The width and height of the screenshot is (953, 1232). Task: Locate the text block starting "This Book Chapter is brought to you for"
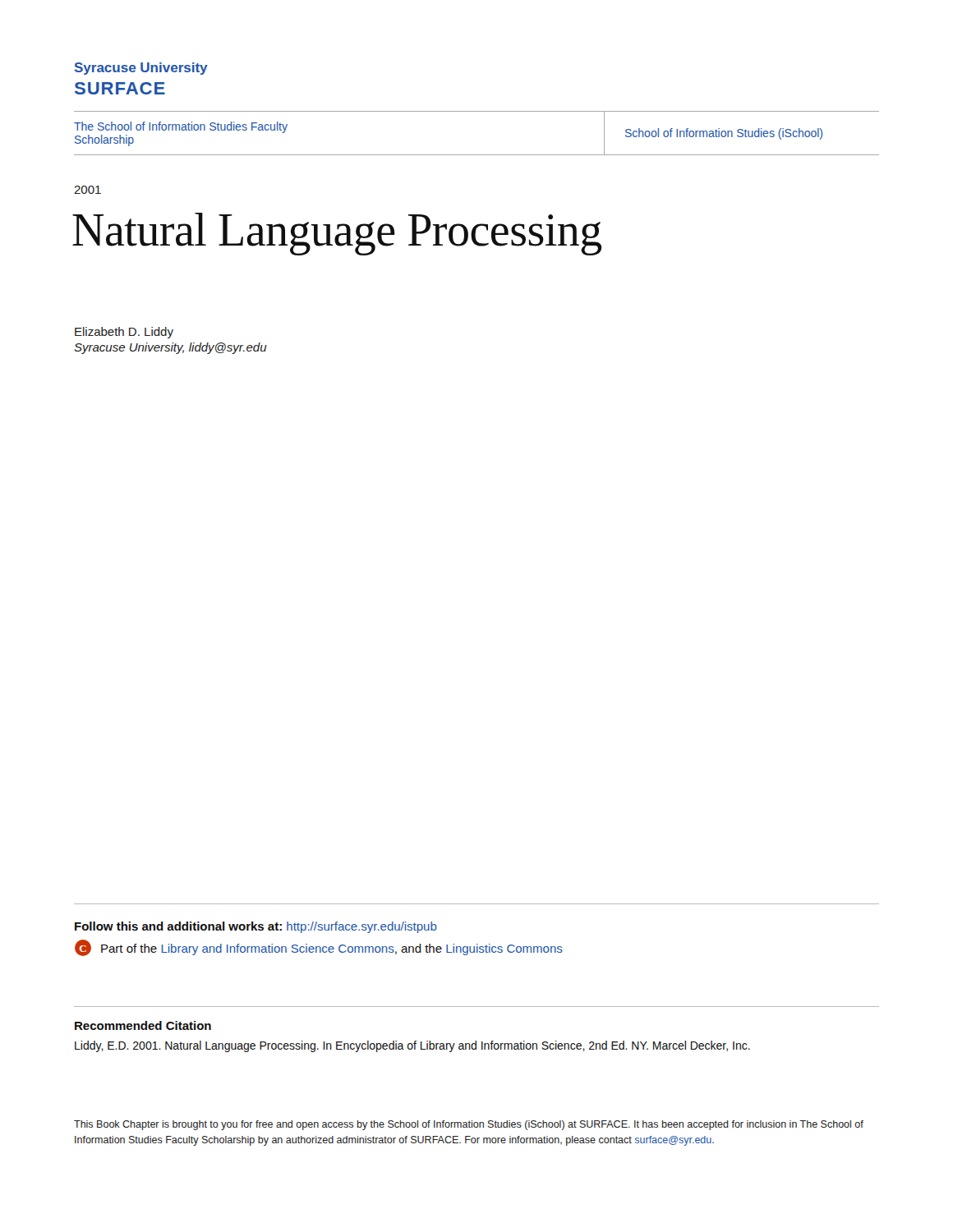[x=476, y=1133]
